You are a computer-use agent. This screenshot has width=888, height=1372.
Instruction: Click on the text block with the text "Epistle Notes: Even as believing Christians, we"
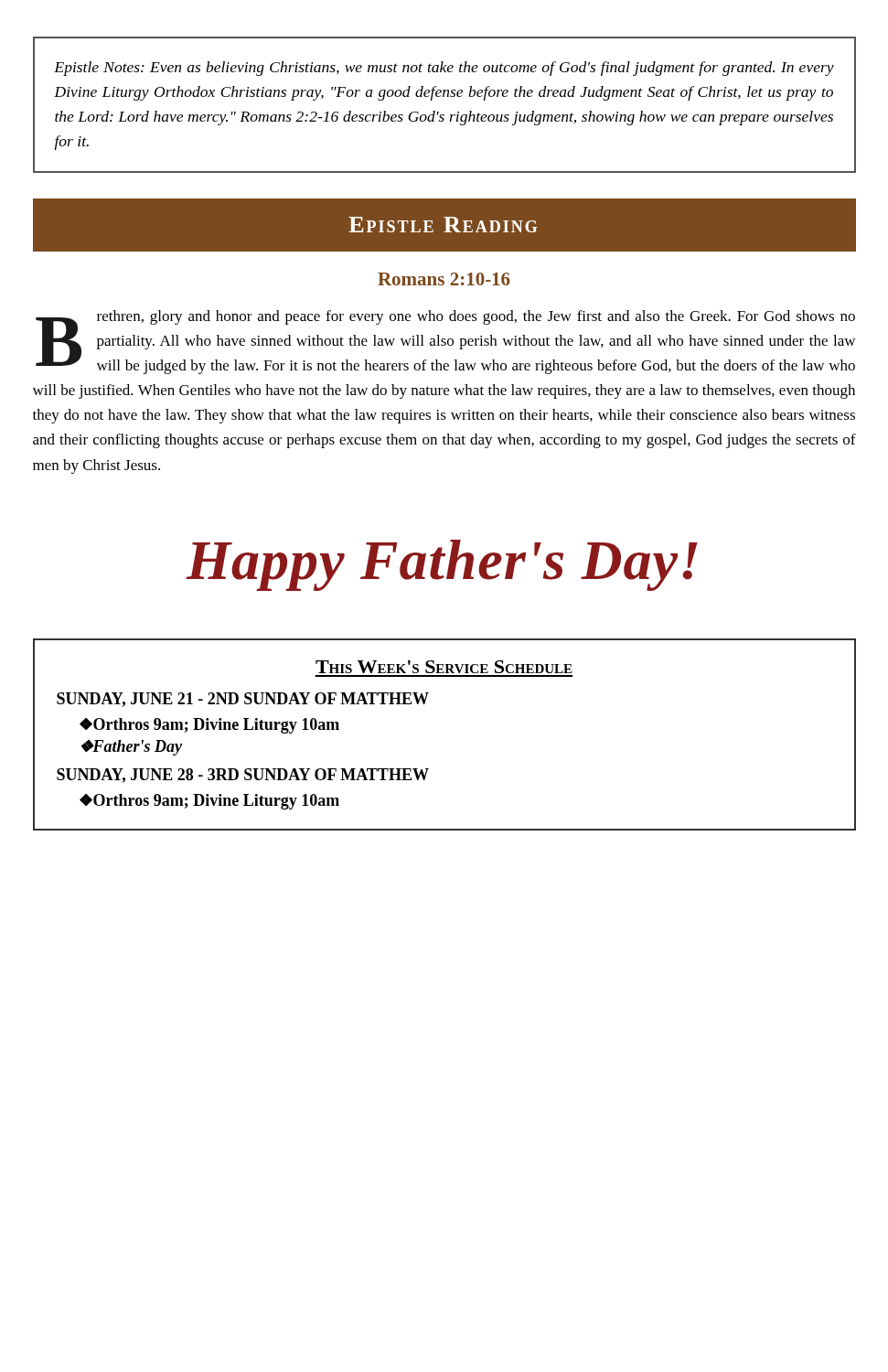444,104
